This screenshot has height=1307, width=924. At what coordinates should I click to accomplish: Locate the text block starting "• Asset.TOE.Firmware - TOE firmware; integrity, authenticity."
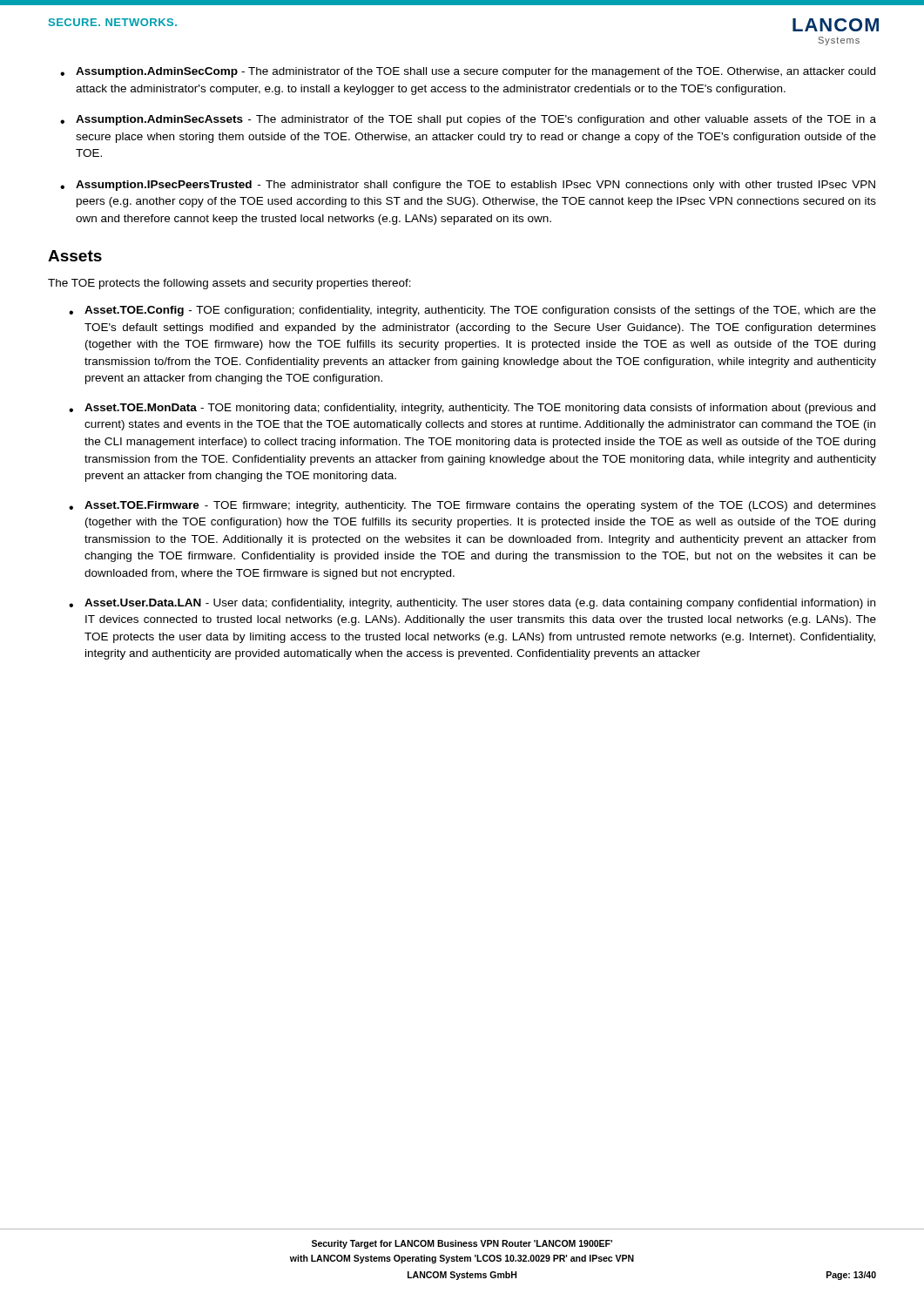click(x=472, y=539)
